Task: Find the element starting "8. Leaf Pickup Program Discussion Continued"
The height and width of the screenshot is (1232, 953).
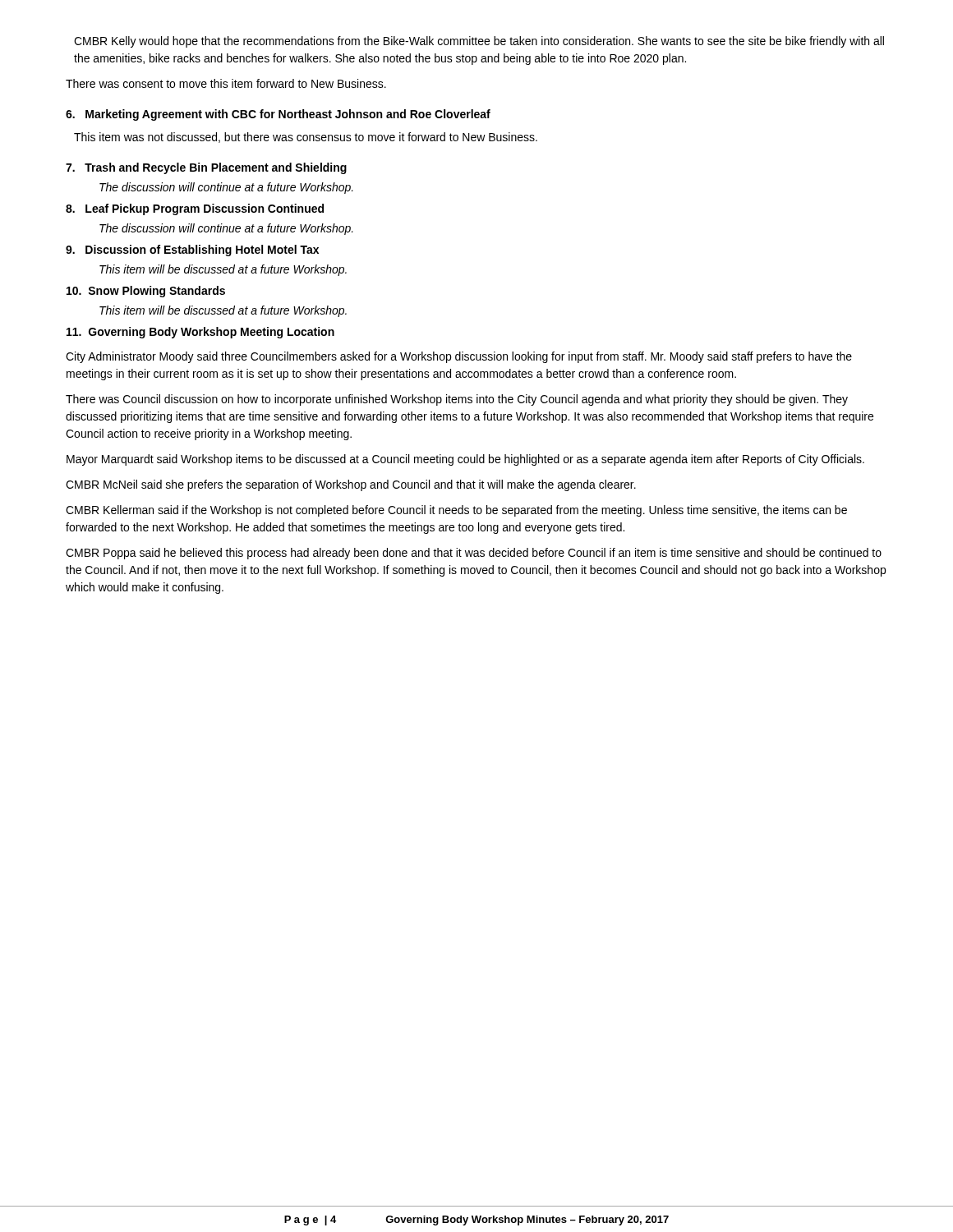Action: click(195, 209)
